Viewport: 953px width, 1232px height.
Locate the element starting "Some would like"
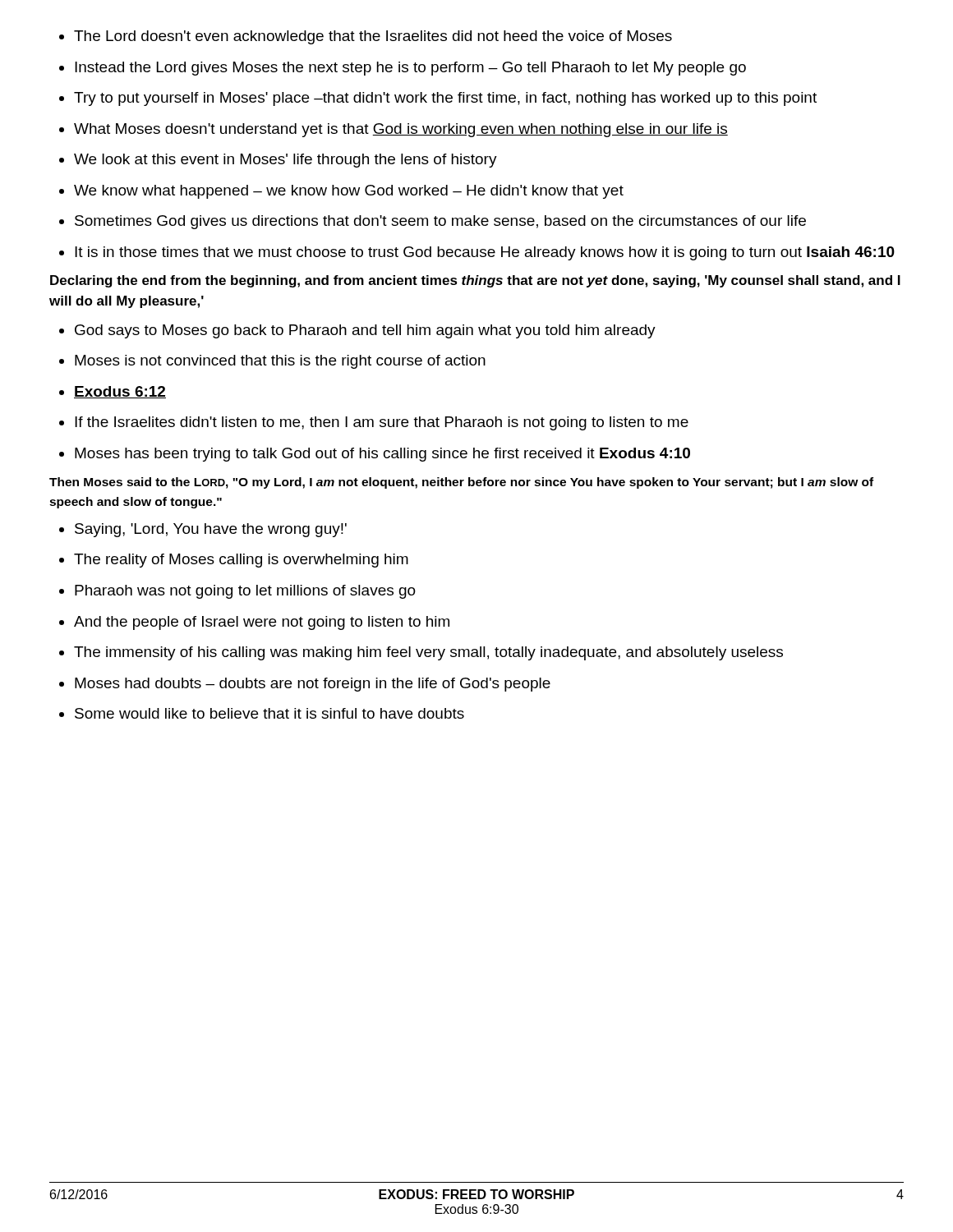coord(269,713)
